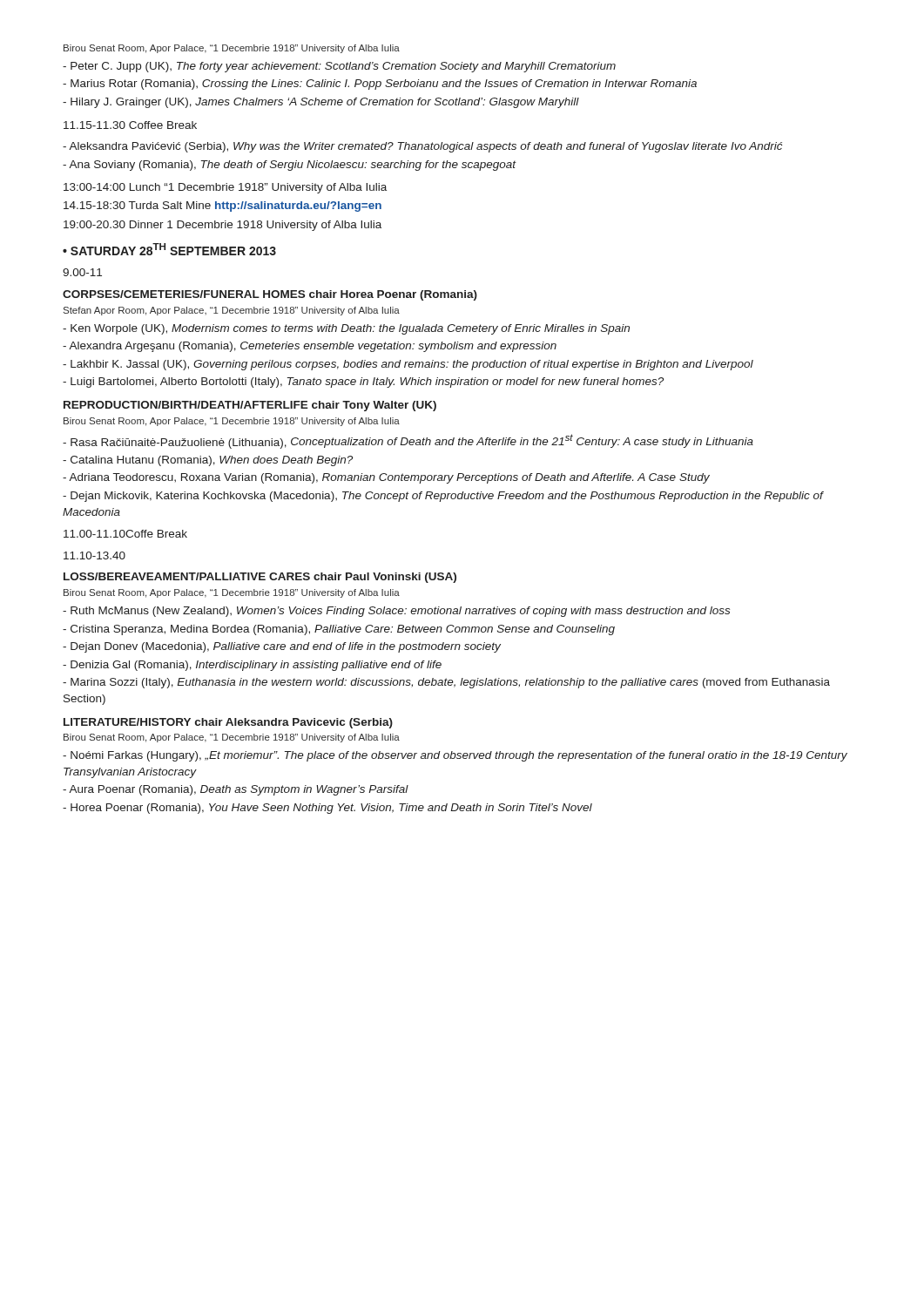Select the region starting "Alexandra Argeşanu (Romania), Cemeteries ensemble vegetation:"

click(310, 346)
